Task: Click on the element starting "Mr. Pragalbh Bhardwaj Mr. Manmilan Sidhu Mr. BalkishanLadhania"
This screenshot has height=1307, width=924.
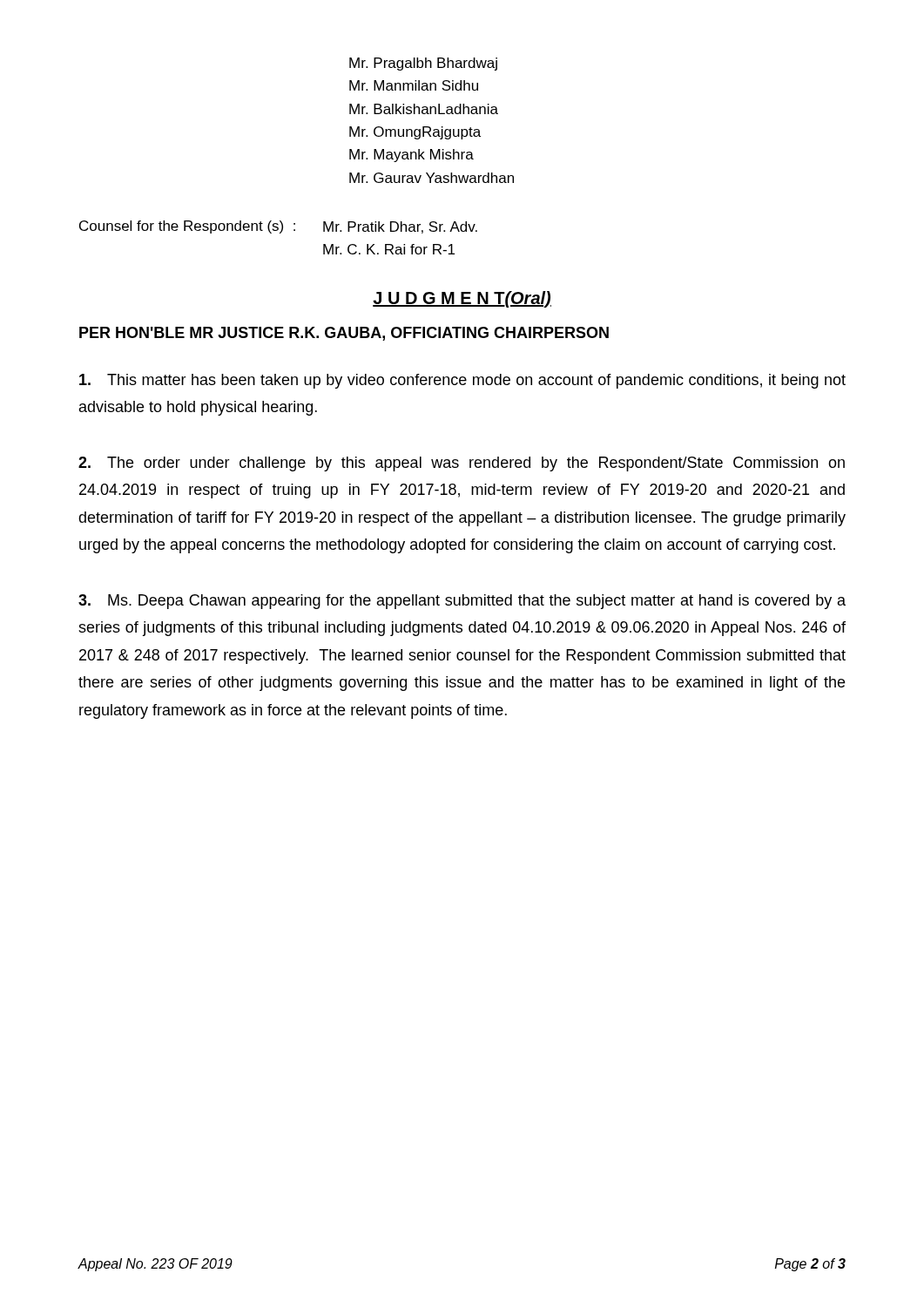Action: point(432,121)
